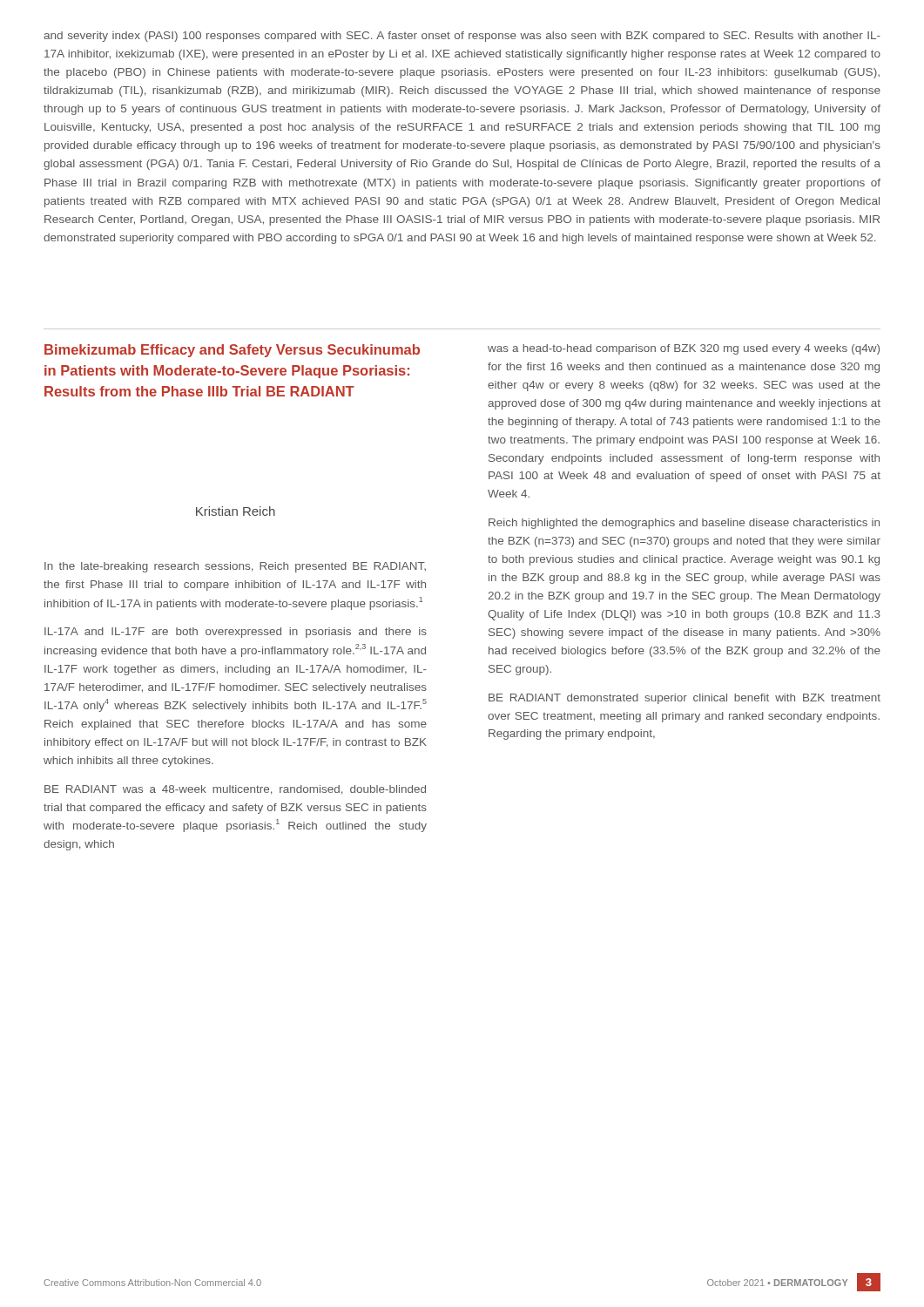Locate the block of text that opens with "was a head-to-head comparison"

pyautogui.click(x=684, y=542)
